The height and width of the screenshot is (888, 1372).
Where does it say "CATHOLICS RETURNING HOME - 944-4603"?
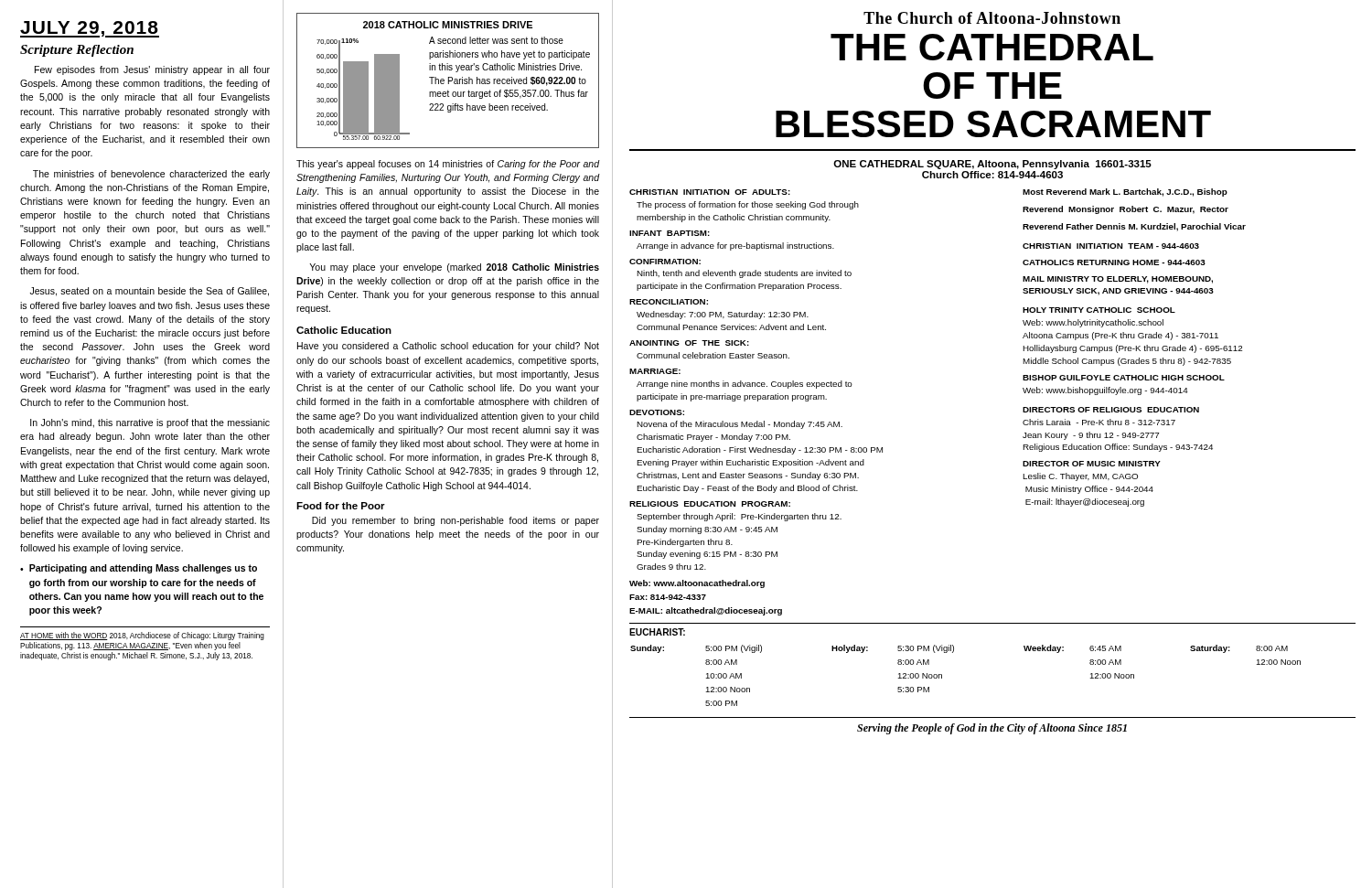[x=1114, y=262]
